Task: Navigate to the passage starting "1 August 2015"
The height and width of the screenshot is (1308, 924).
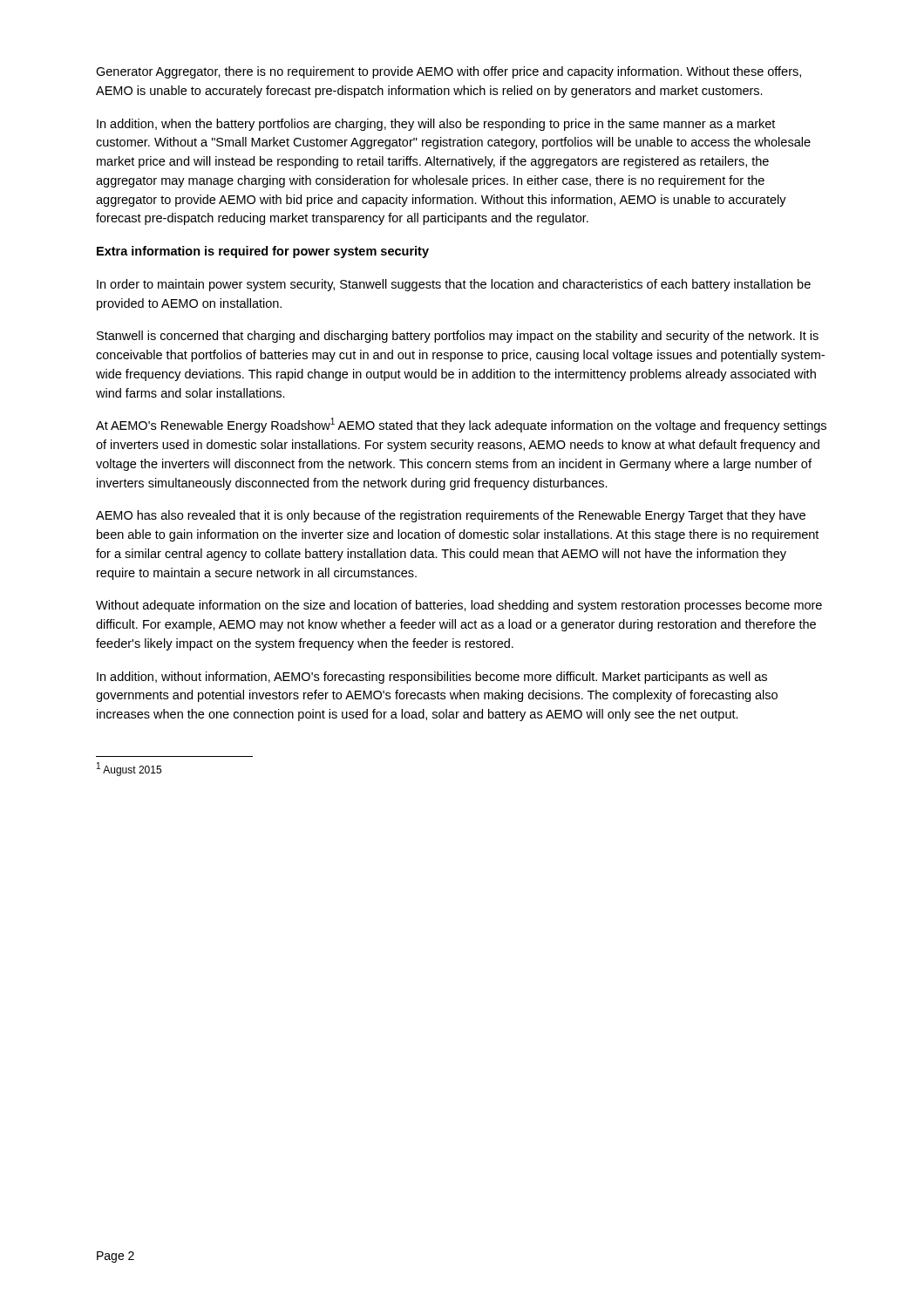Action: point(129,769)
